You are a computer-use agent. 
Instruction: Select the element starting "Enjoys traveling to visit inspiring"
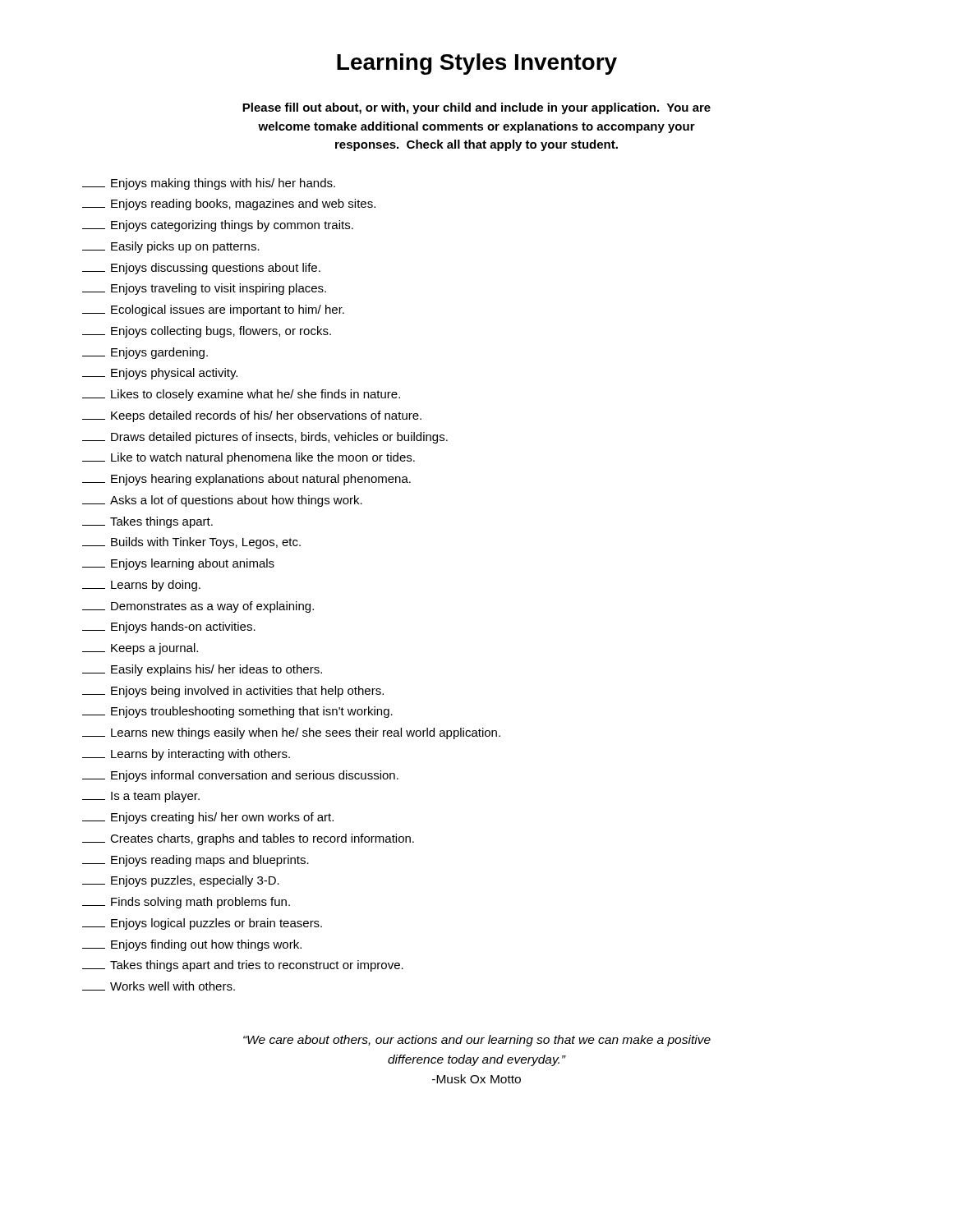[205, 288]
